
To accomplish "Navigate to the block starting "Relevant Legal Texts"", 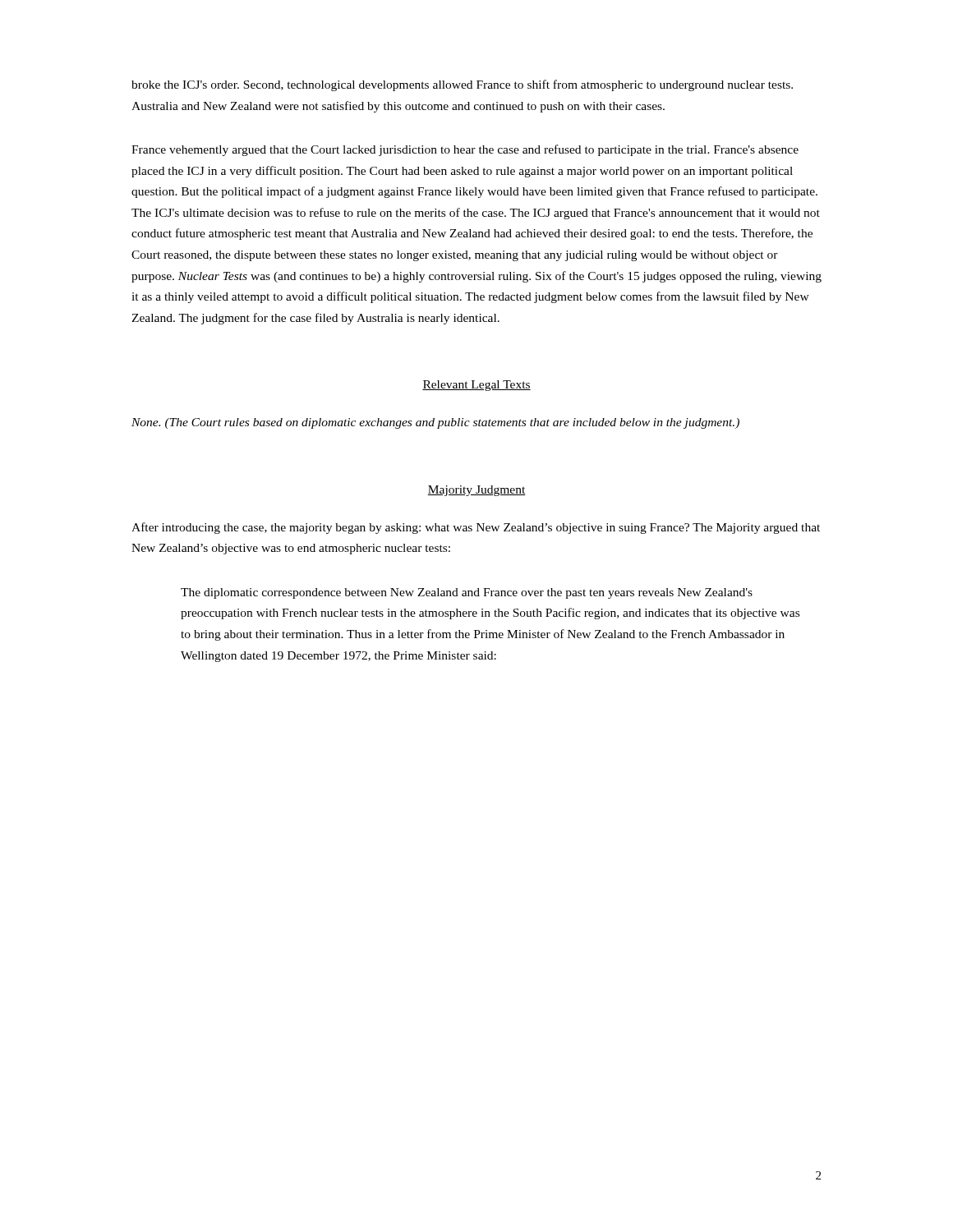I will click(476, 384).
